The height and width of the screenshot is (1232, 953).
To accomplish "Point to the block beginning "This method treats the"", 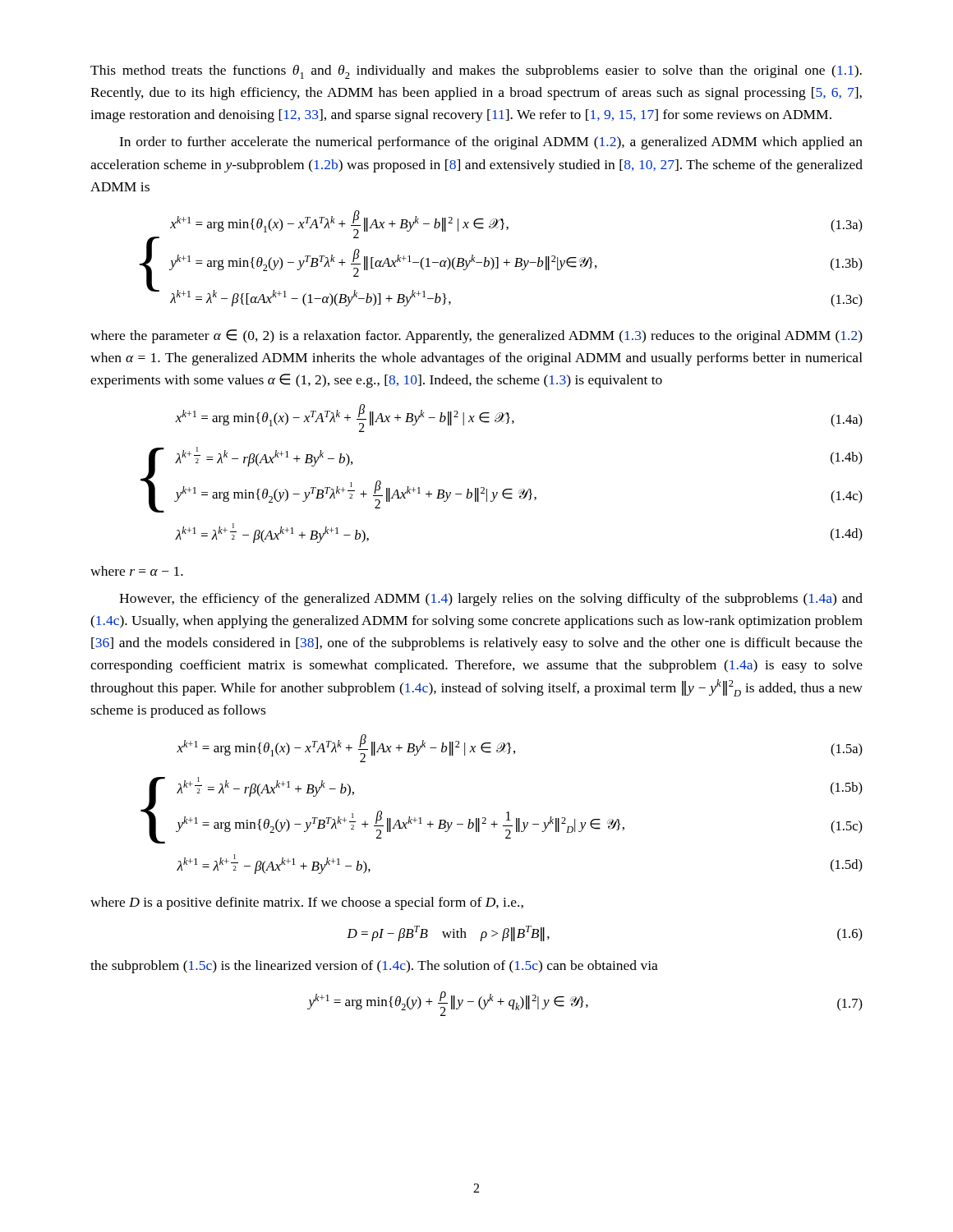I will click(x=476, y=93).
